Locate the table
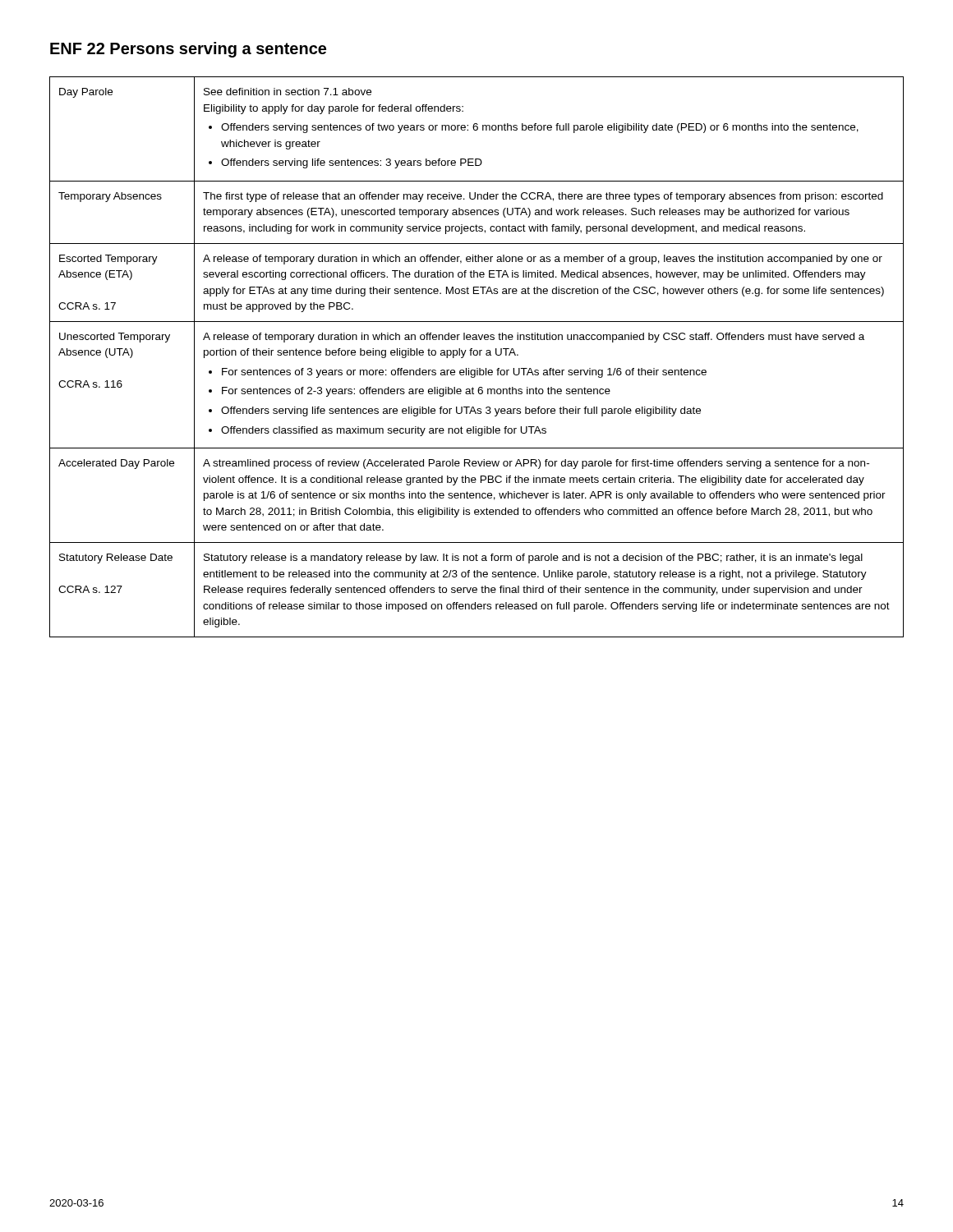The height and width of the screenshot is (1232, 953). (x=476, y=357)
